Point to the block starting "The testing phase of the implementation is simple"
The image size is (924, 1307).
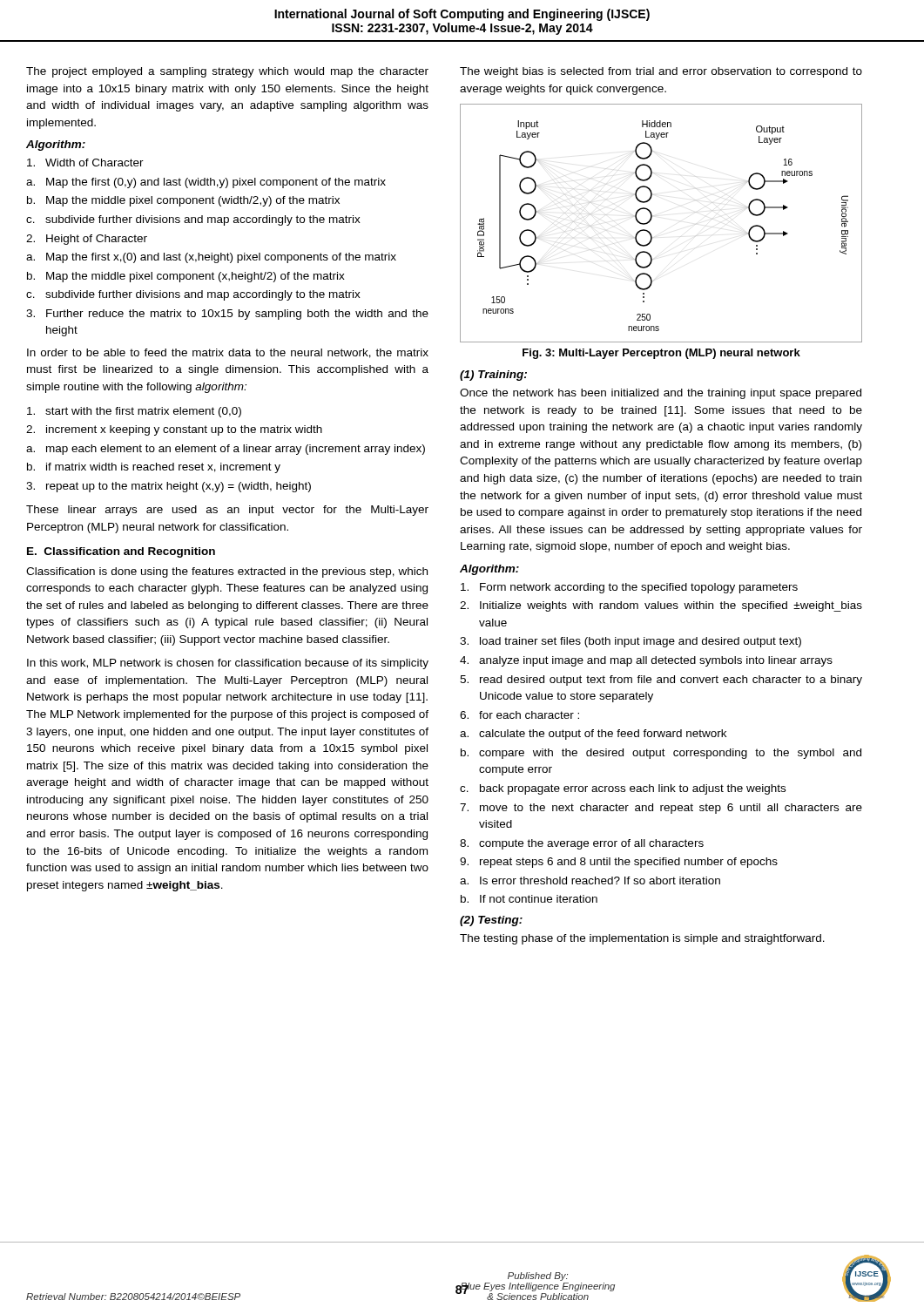coord(661,938)
